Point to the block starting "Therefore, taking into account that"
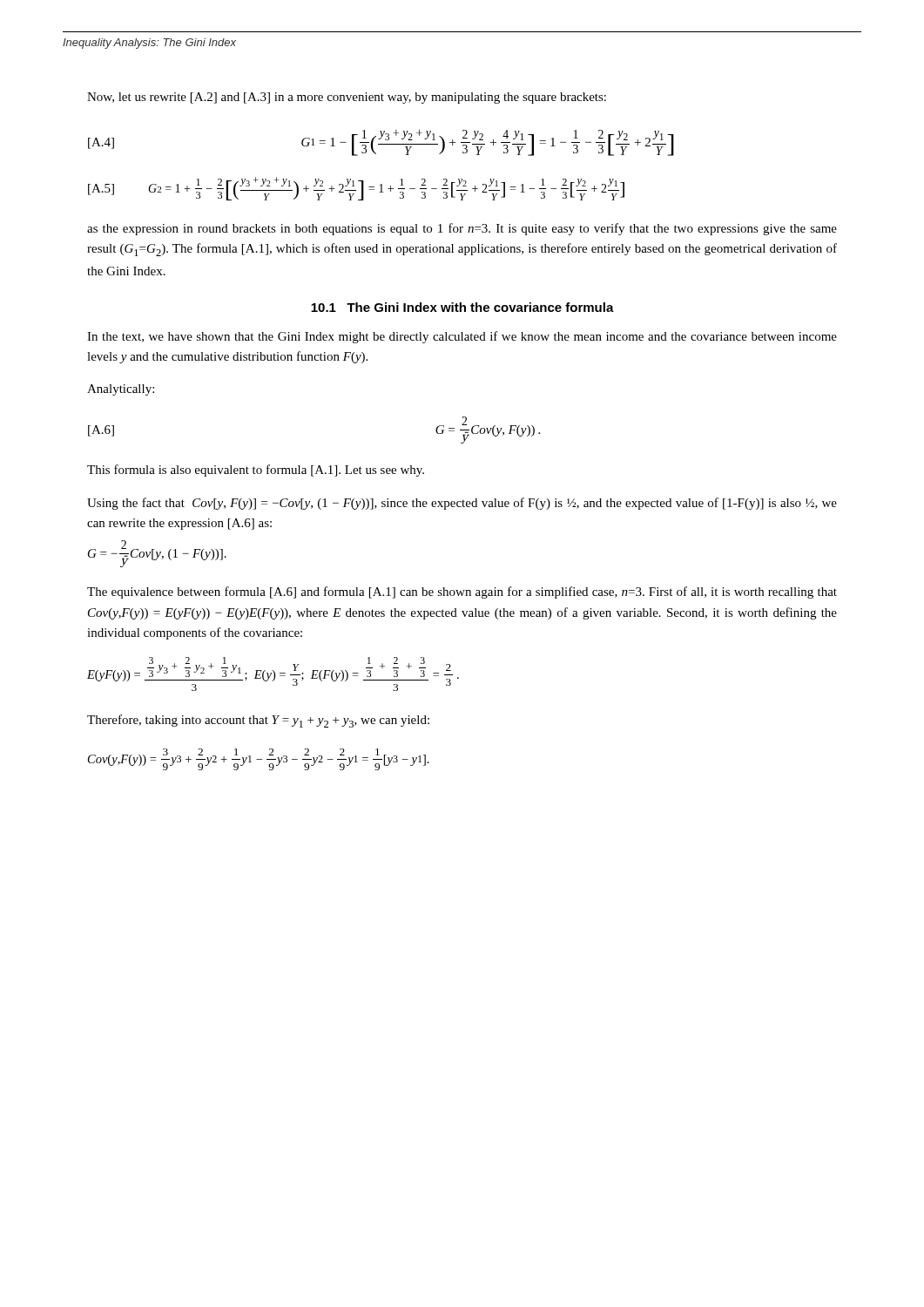This screenshot has width=924, height=1307. coord(259,722)
